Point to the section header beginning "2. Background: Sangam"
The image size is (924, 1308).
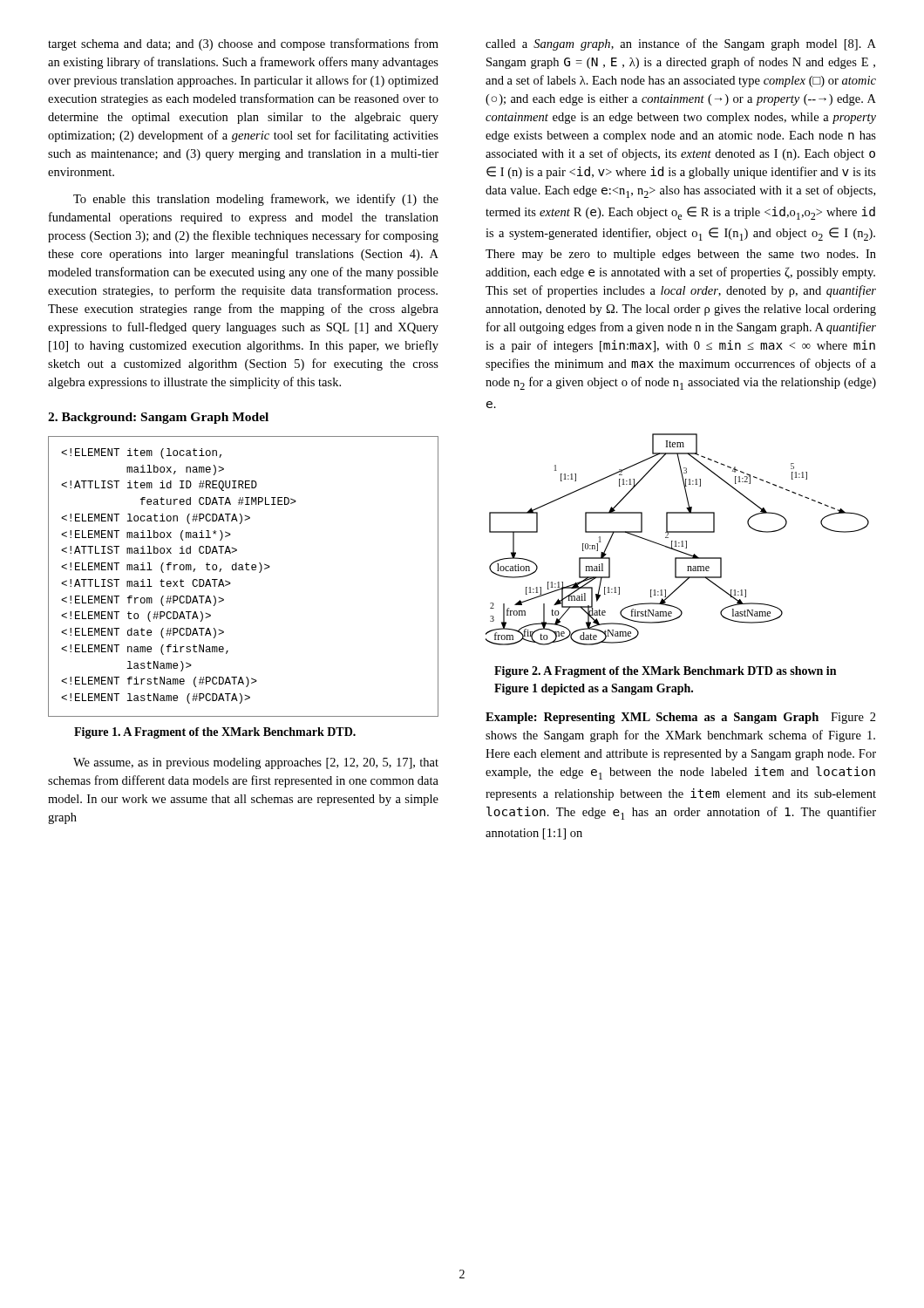pos(158,417)
